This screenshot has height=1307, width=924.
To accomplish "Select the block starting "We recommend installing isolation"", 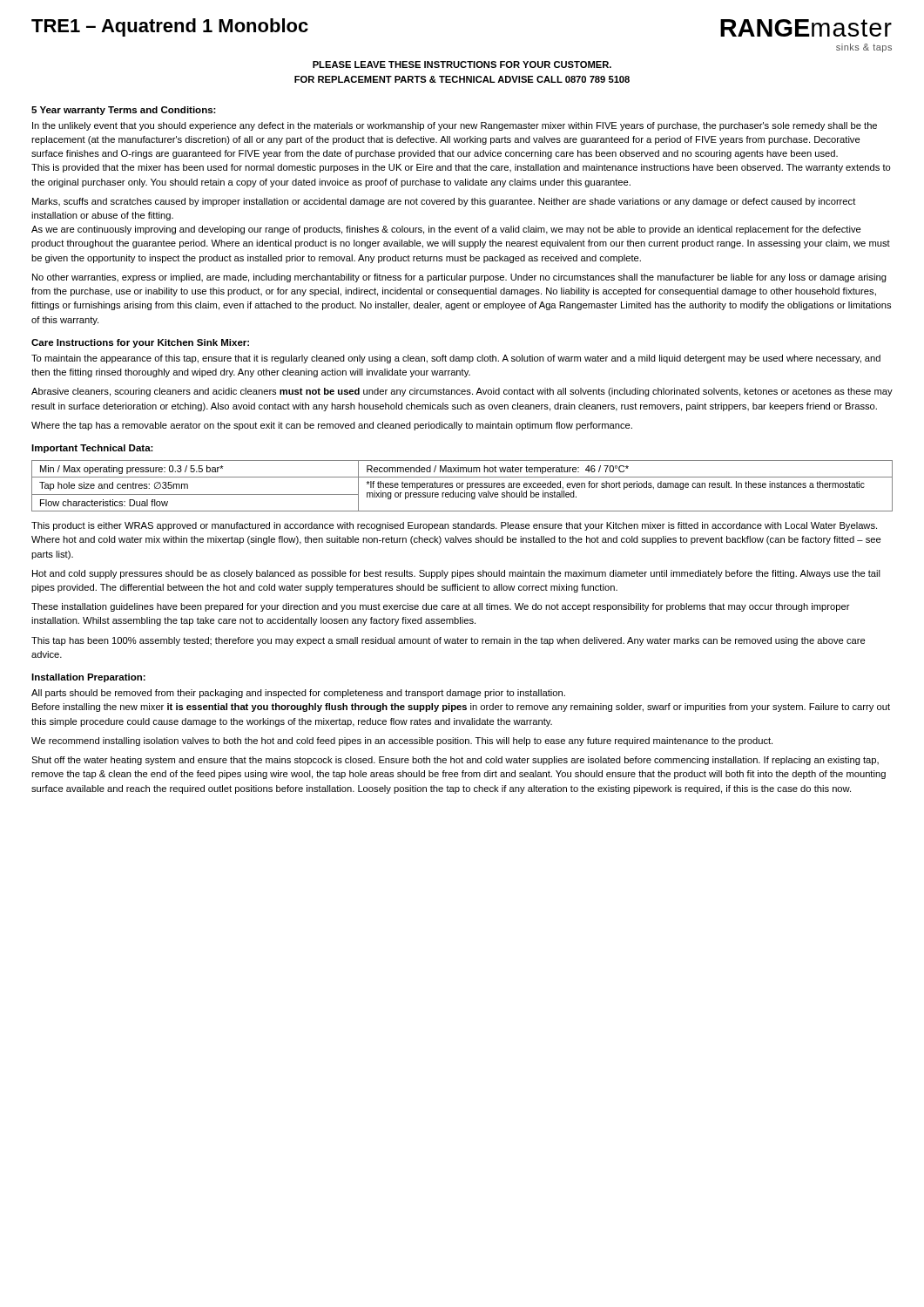I will coord(402,741).
